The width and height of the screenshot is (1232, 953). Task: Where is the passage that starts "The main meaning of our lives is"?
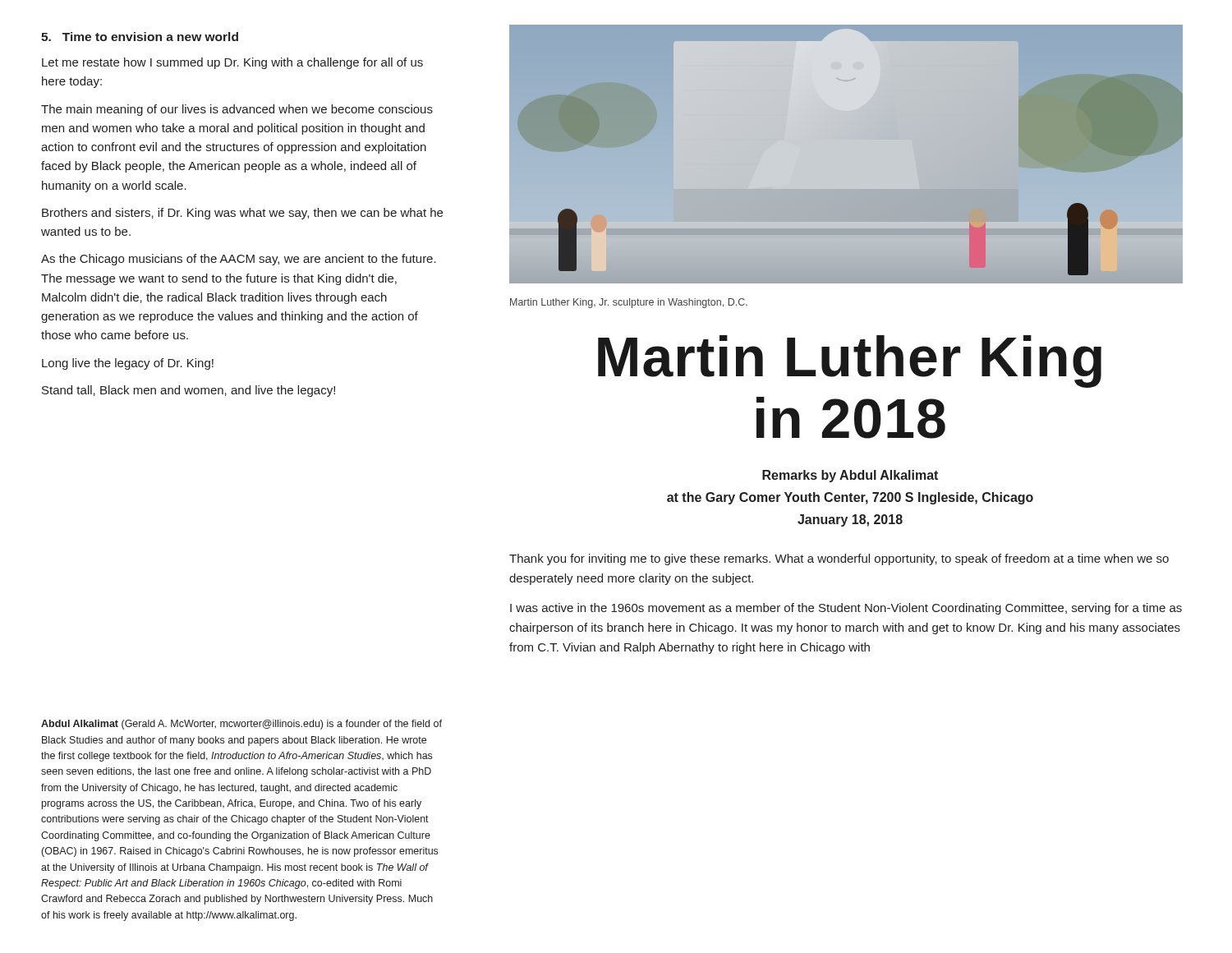point(237,147)
